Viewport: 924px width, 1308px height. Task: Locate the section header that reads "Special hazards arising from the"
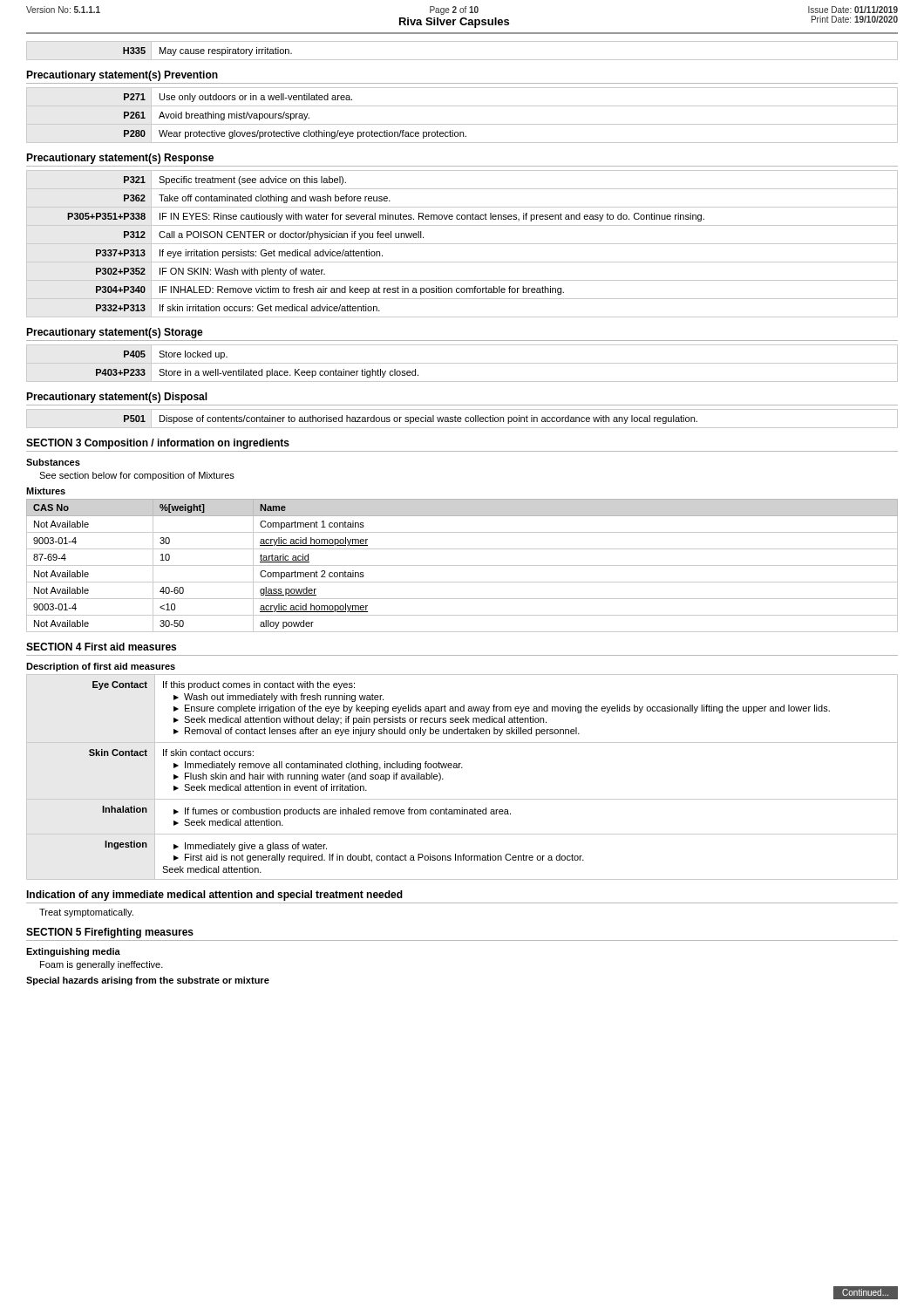pyautogui.click(x=148, y=980)
